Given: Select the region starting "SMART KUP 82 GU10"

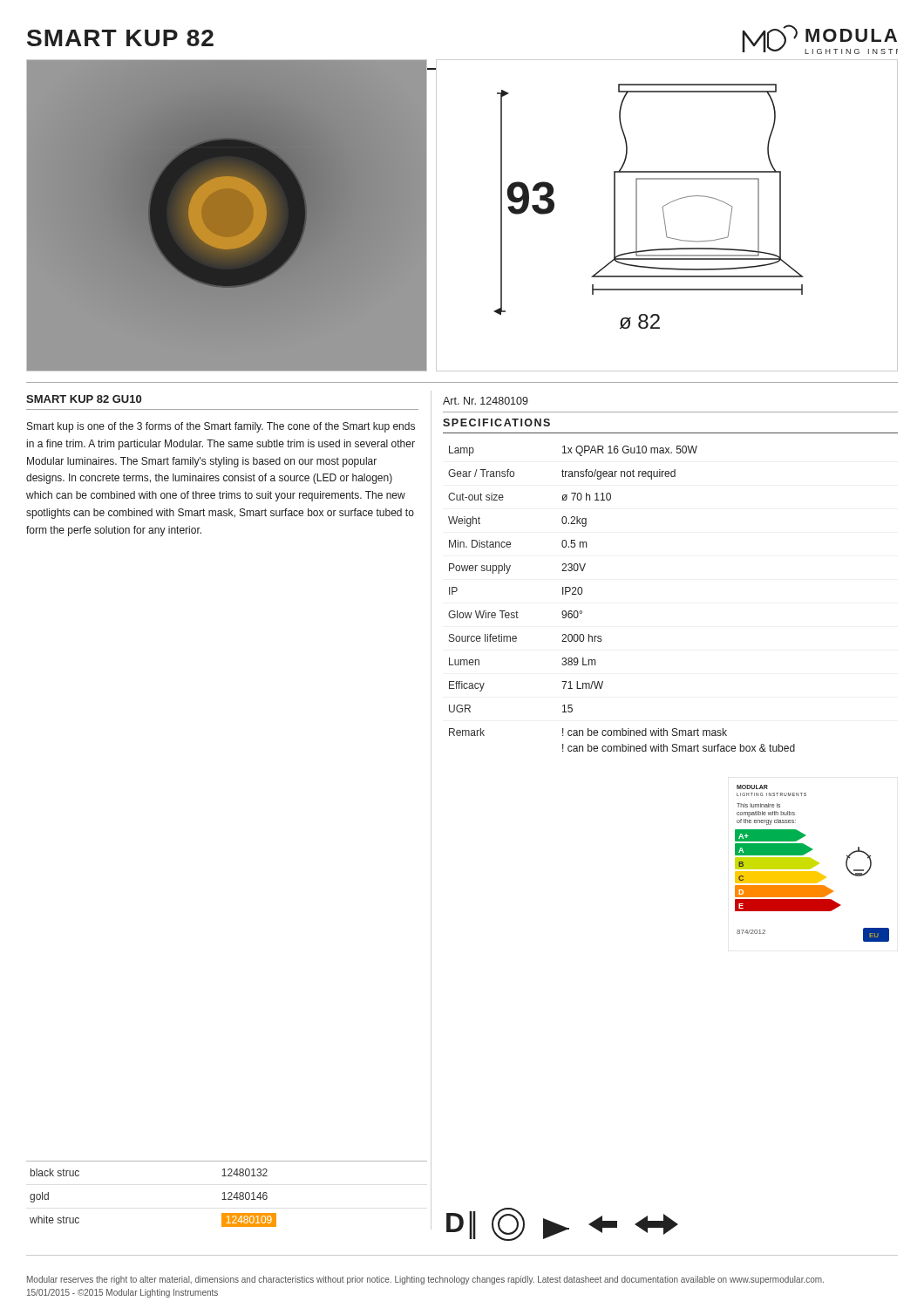Looking at the screenshot, I should 84,399.
